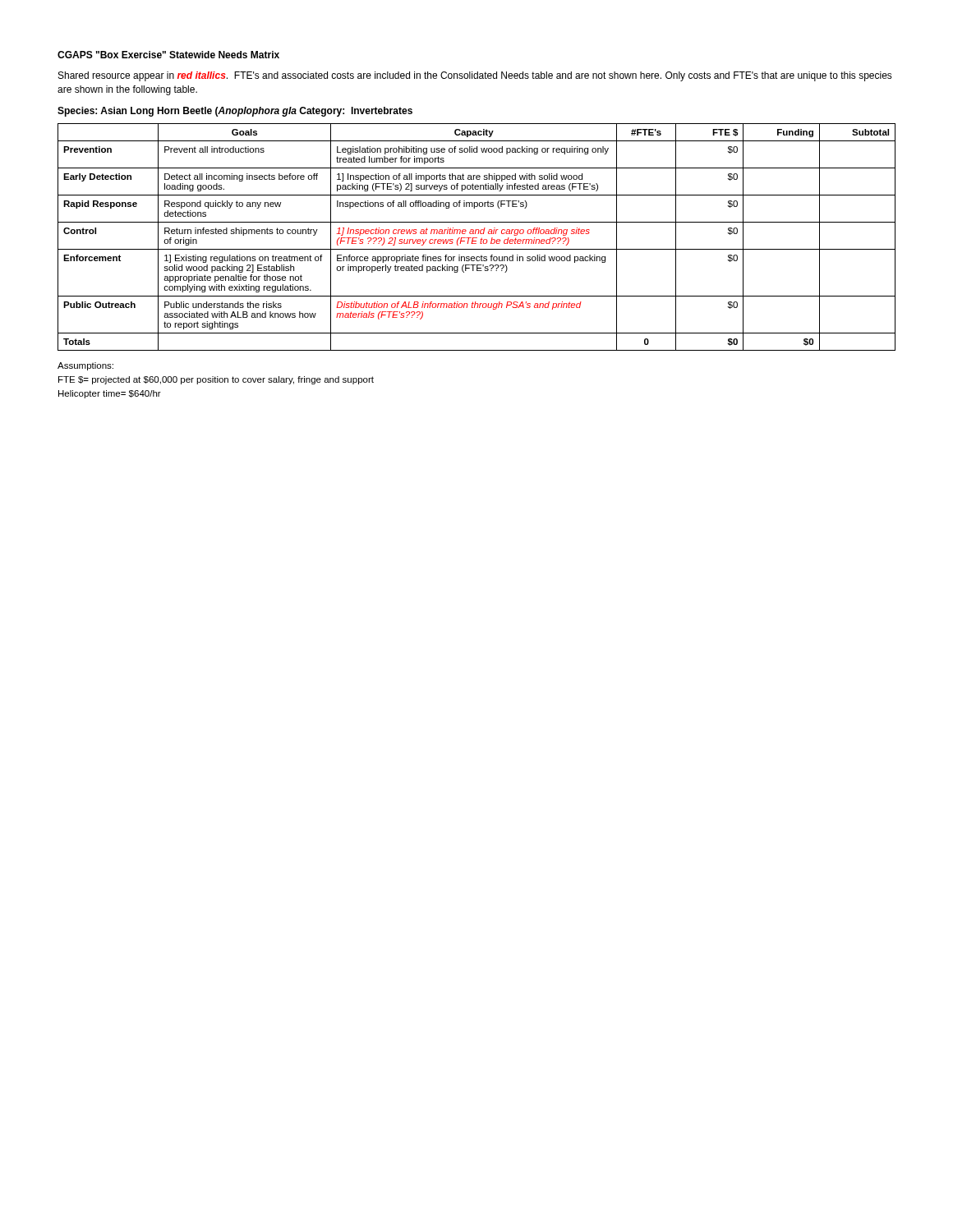The height and width of the screenshot is (1232, 953).
Task: Click on the section header containing "CGAPS "Box Exercise""
Action: [x=168, y=55]
